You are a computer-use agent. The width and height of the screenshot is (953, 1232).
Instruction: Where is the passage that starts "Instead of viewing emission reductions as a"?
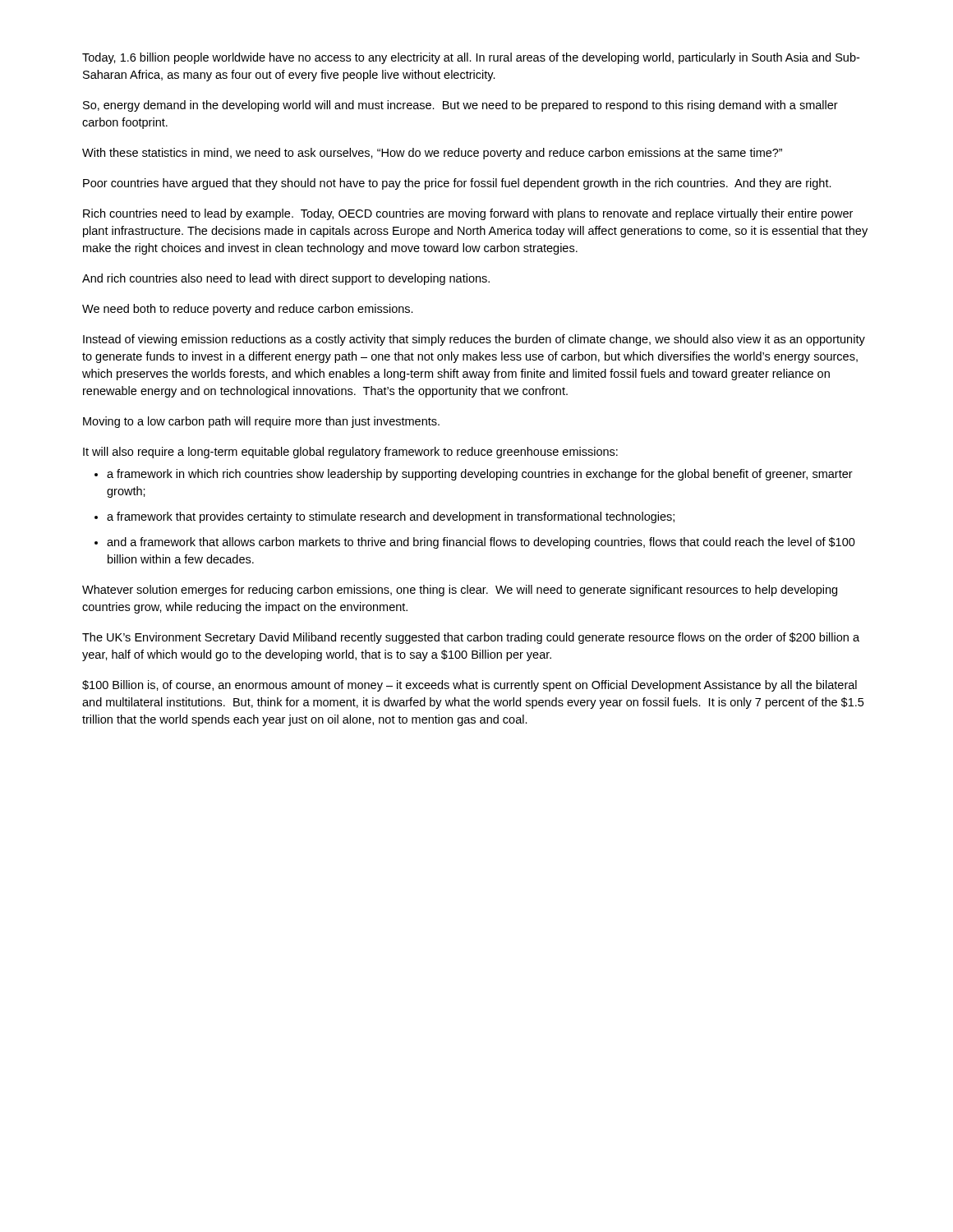click(473, 365)
